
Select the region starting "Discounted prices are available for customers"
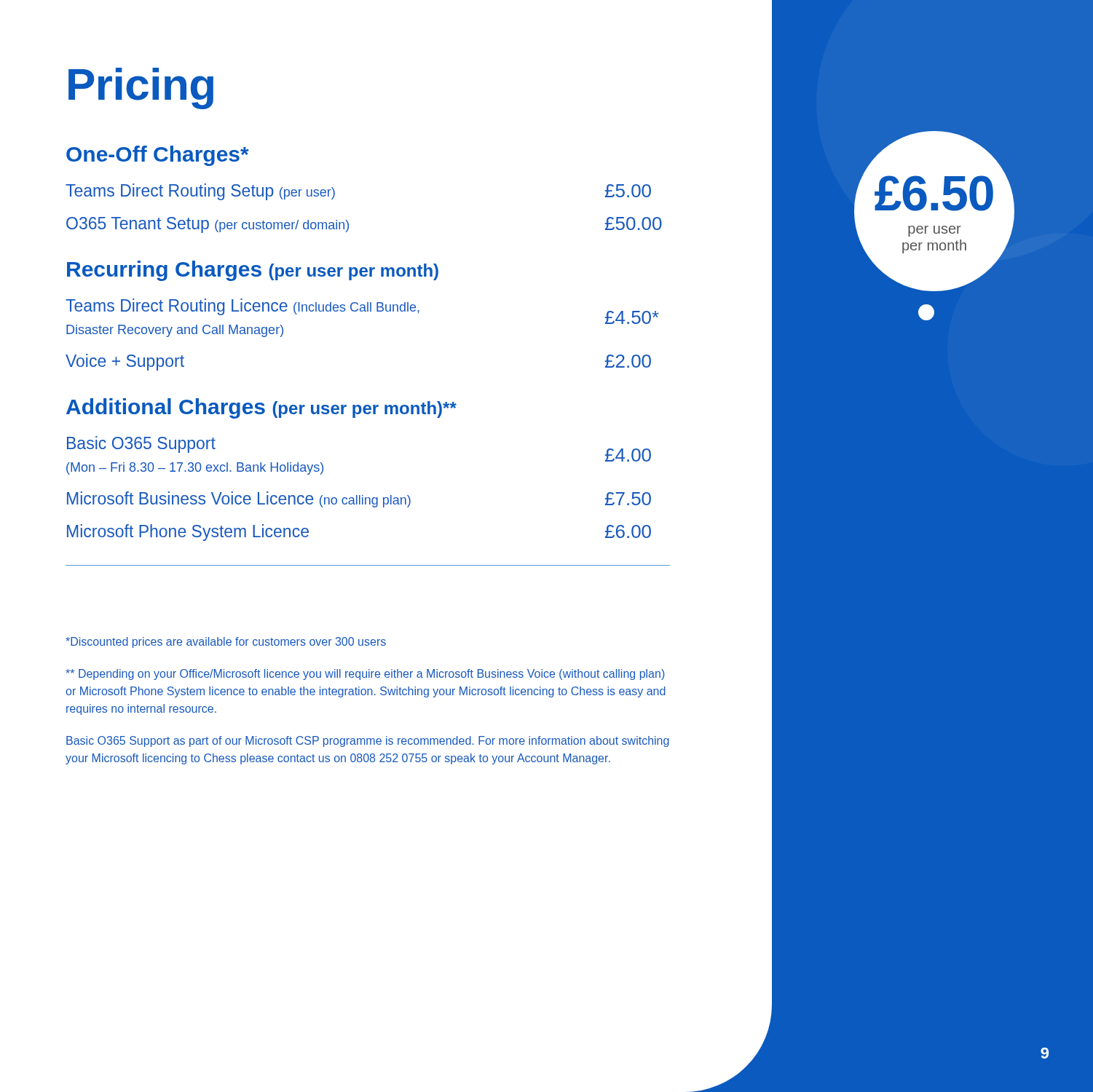coord(226,642)
